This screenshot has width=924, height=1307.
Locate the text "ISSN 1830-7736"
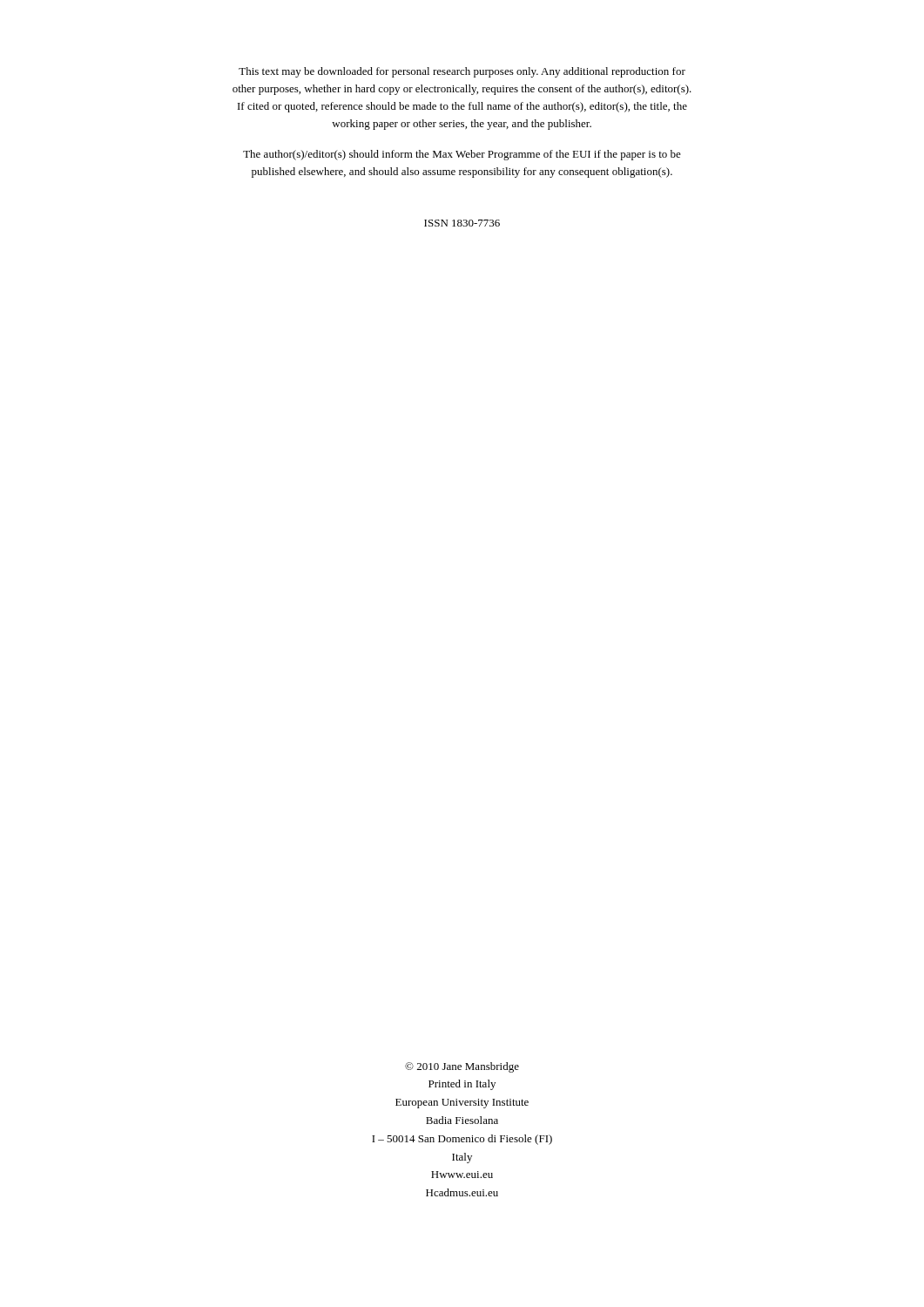pos(462,223)
